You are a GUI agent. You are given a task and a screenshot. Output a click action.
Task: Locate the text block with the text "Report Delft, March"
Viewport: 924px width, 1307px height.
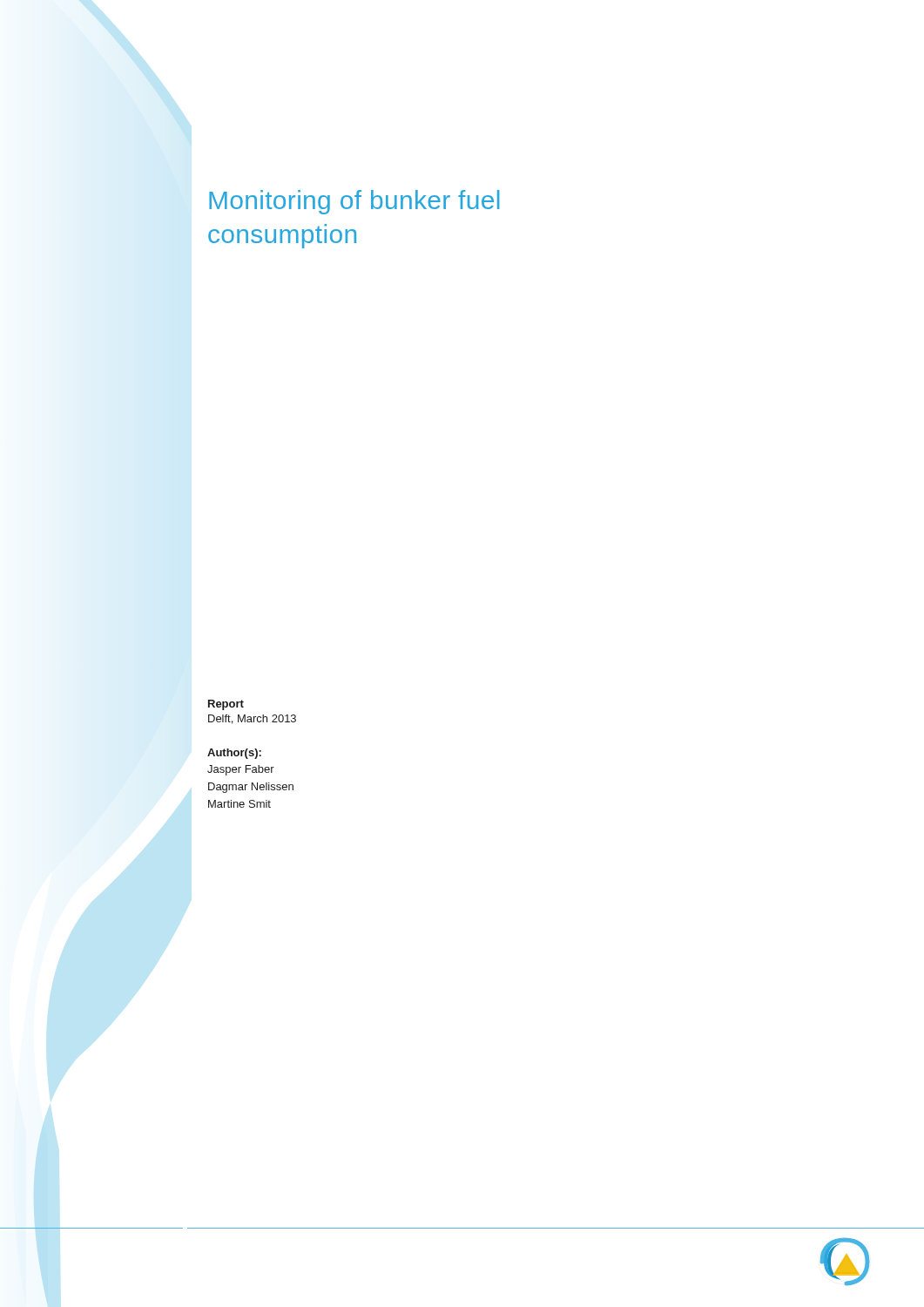[226, 705]
